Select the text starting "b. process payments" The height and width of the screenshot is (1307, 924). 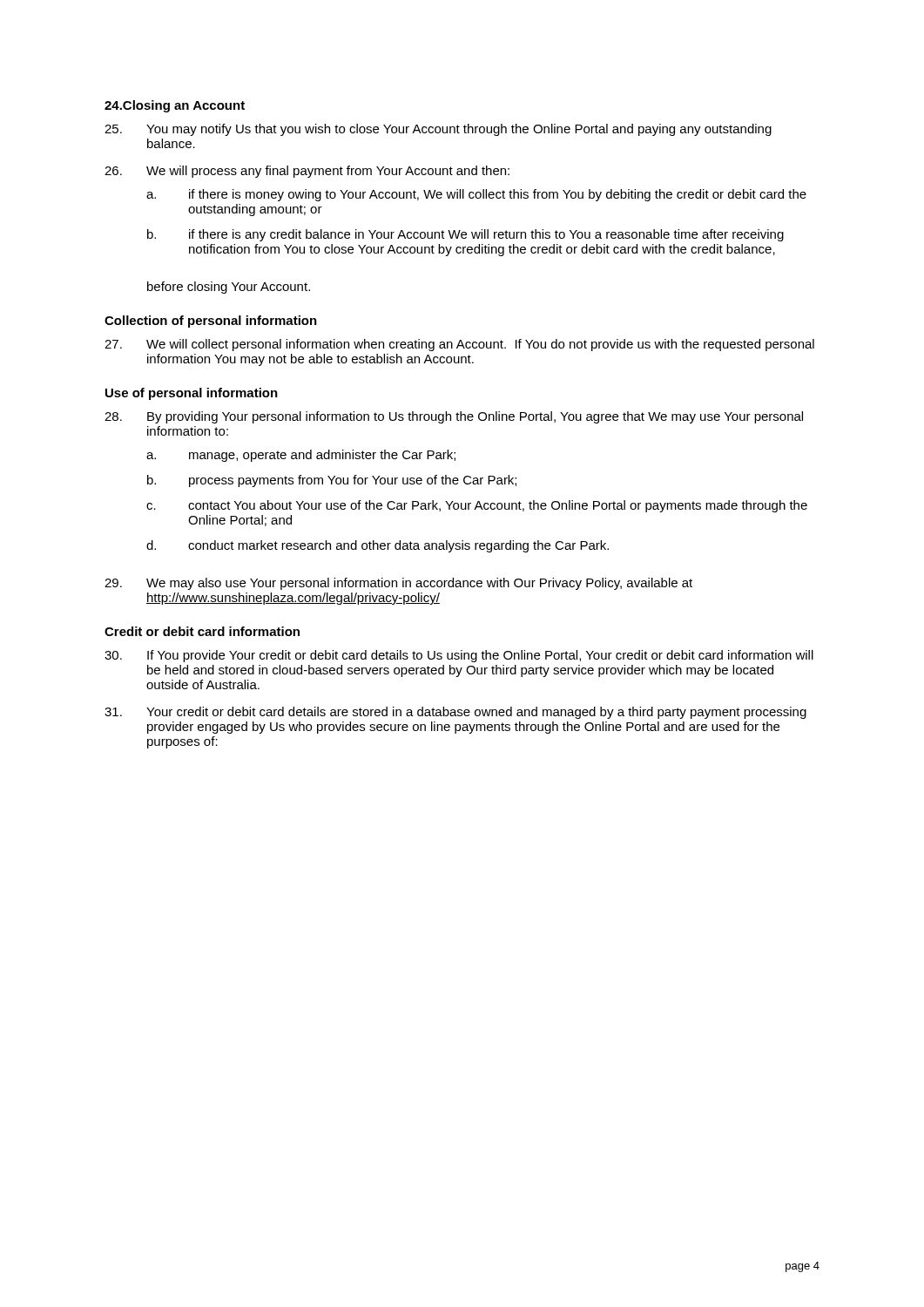coord(483,480)
